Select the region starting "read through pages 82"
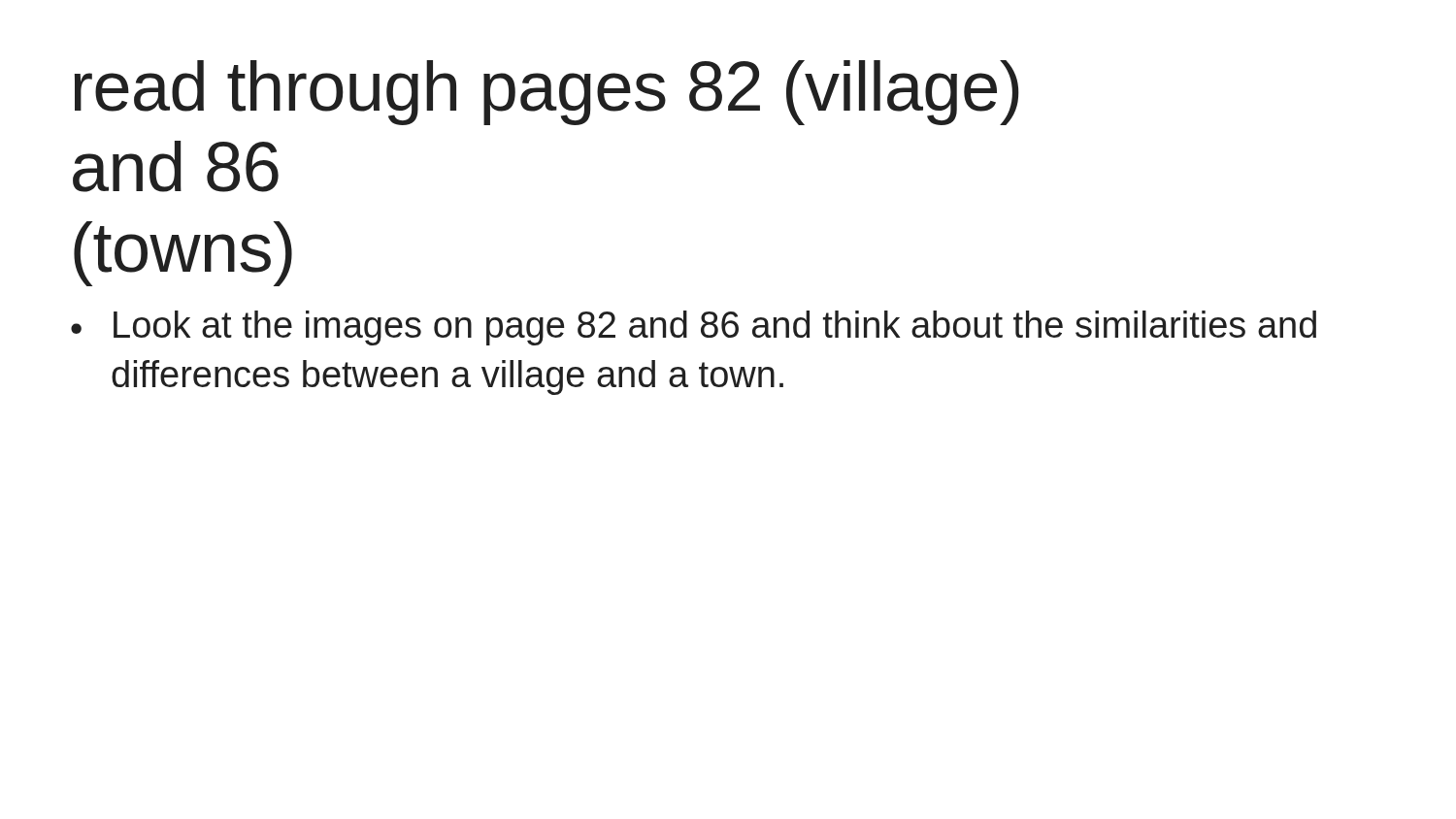The image size is (1456, 819). (547, 93)
